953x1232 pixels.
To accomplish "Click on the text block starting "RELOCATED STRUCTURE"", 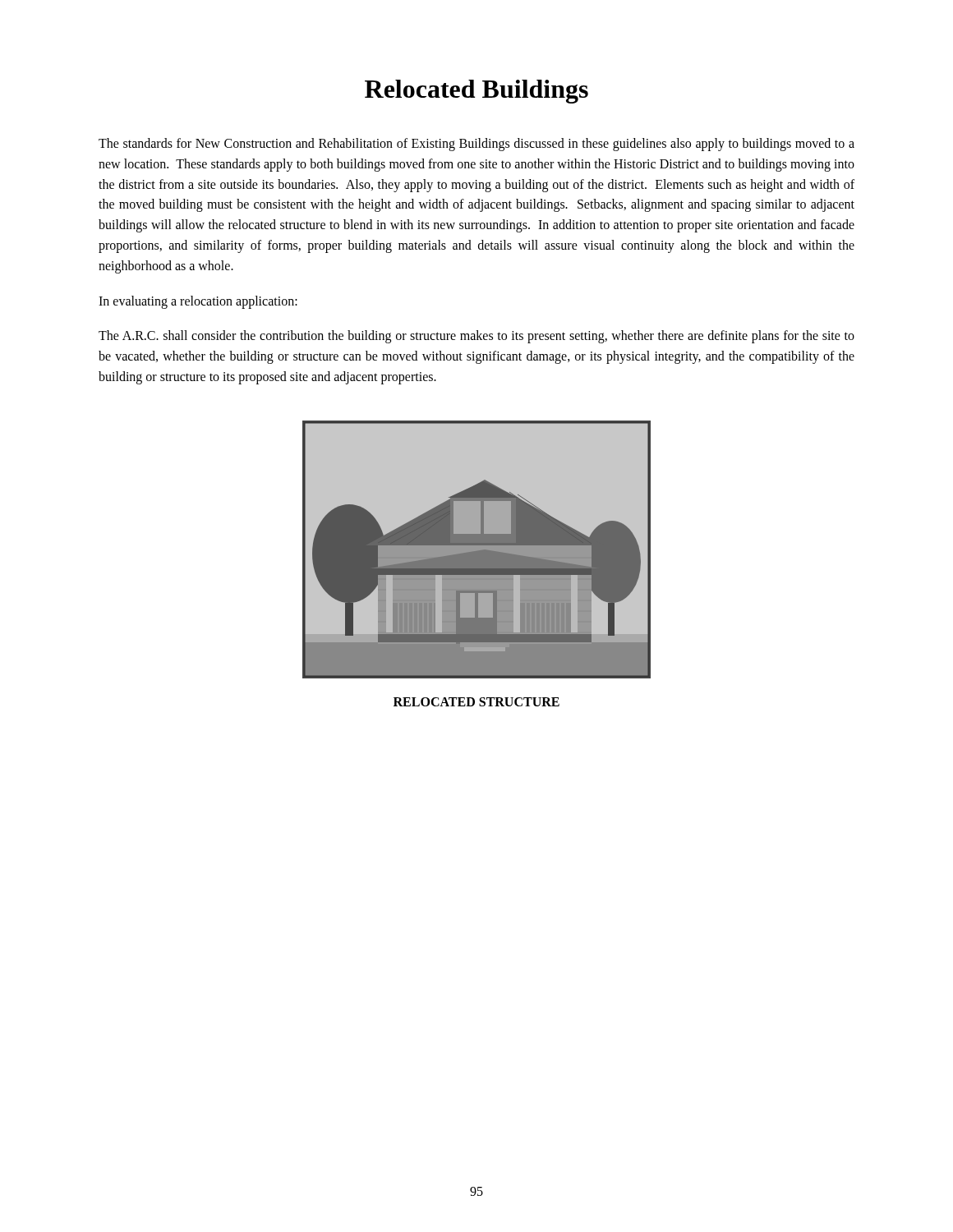I will pyautogui.click(x=476, y=702).
